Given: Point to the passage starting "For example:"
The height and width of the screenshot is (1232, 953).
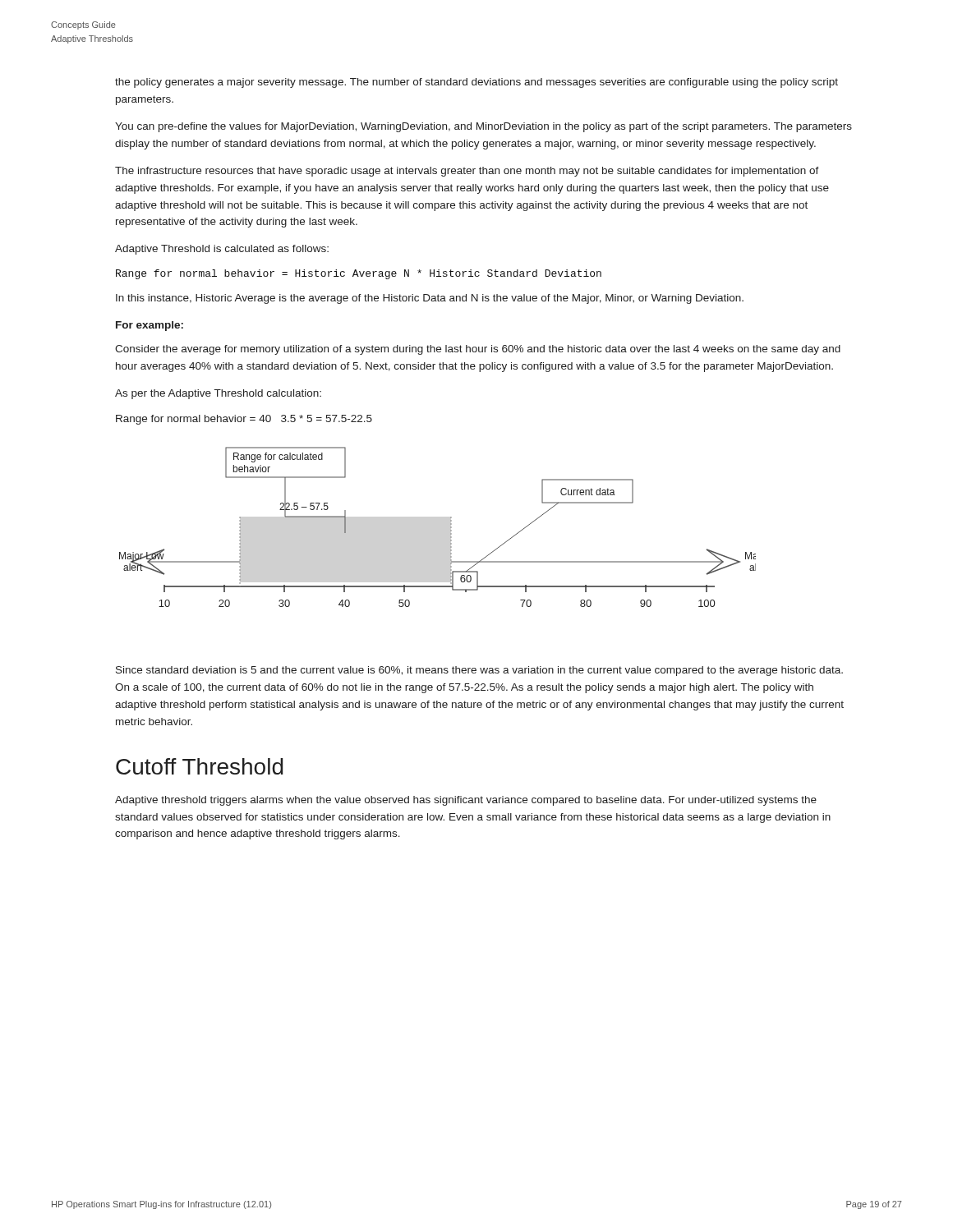Looking at the screenshot, I should click(150, 325).
